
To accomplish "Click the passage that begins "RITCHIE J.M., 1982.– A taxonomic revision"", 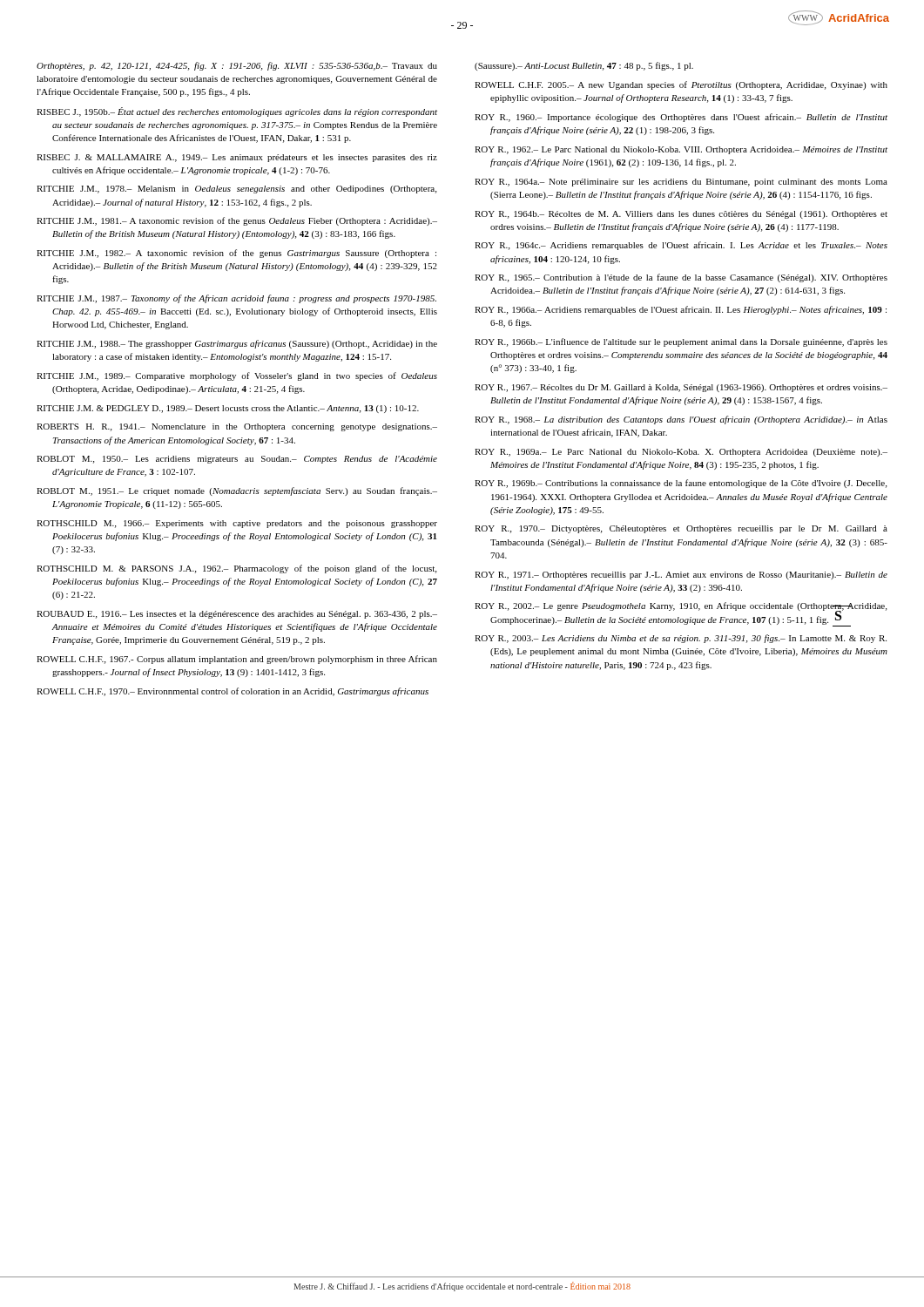I will point(237,266).
